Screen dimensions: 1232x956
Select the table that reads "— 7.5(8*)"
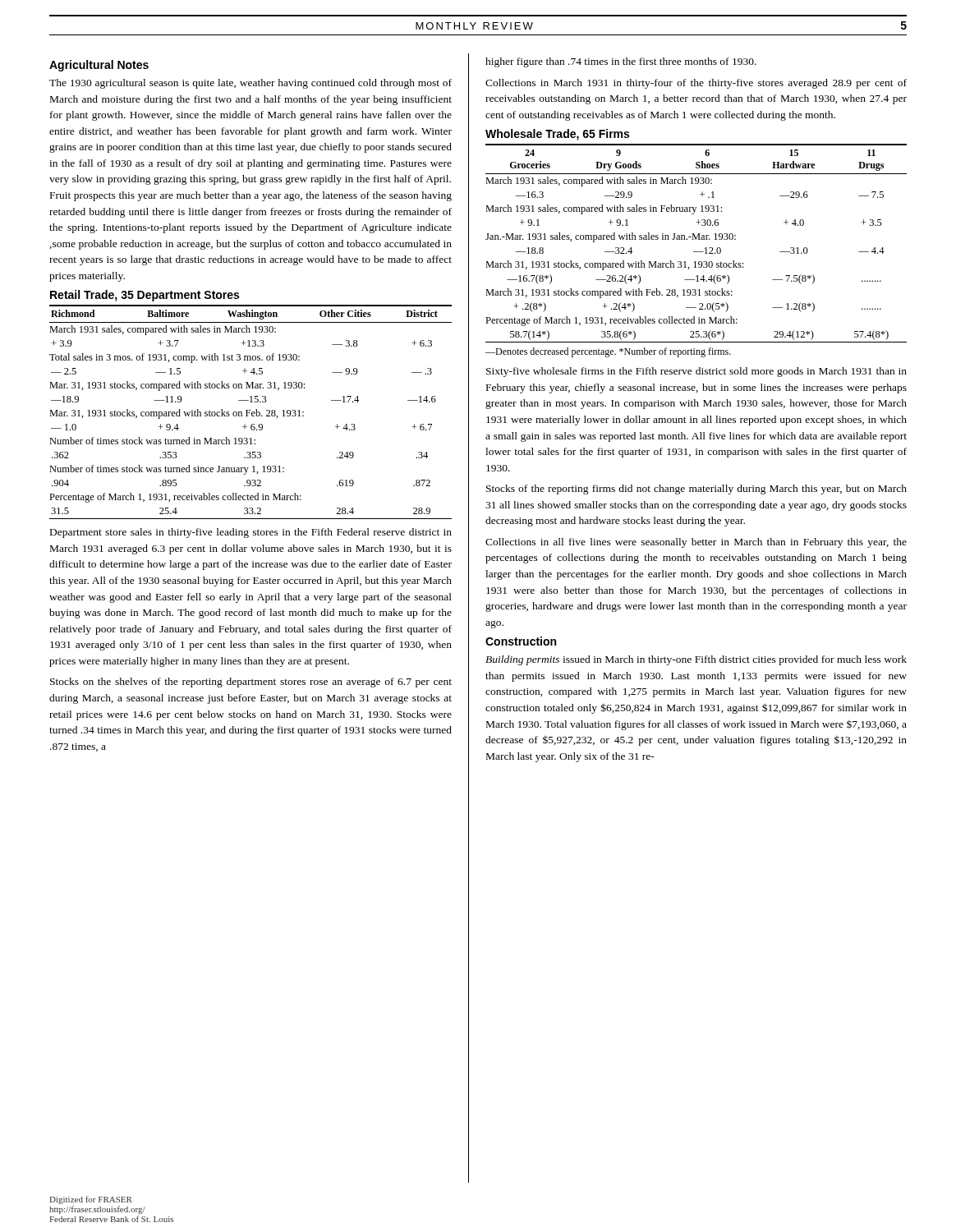coord(696,243)
